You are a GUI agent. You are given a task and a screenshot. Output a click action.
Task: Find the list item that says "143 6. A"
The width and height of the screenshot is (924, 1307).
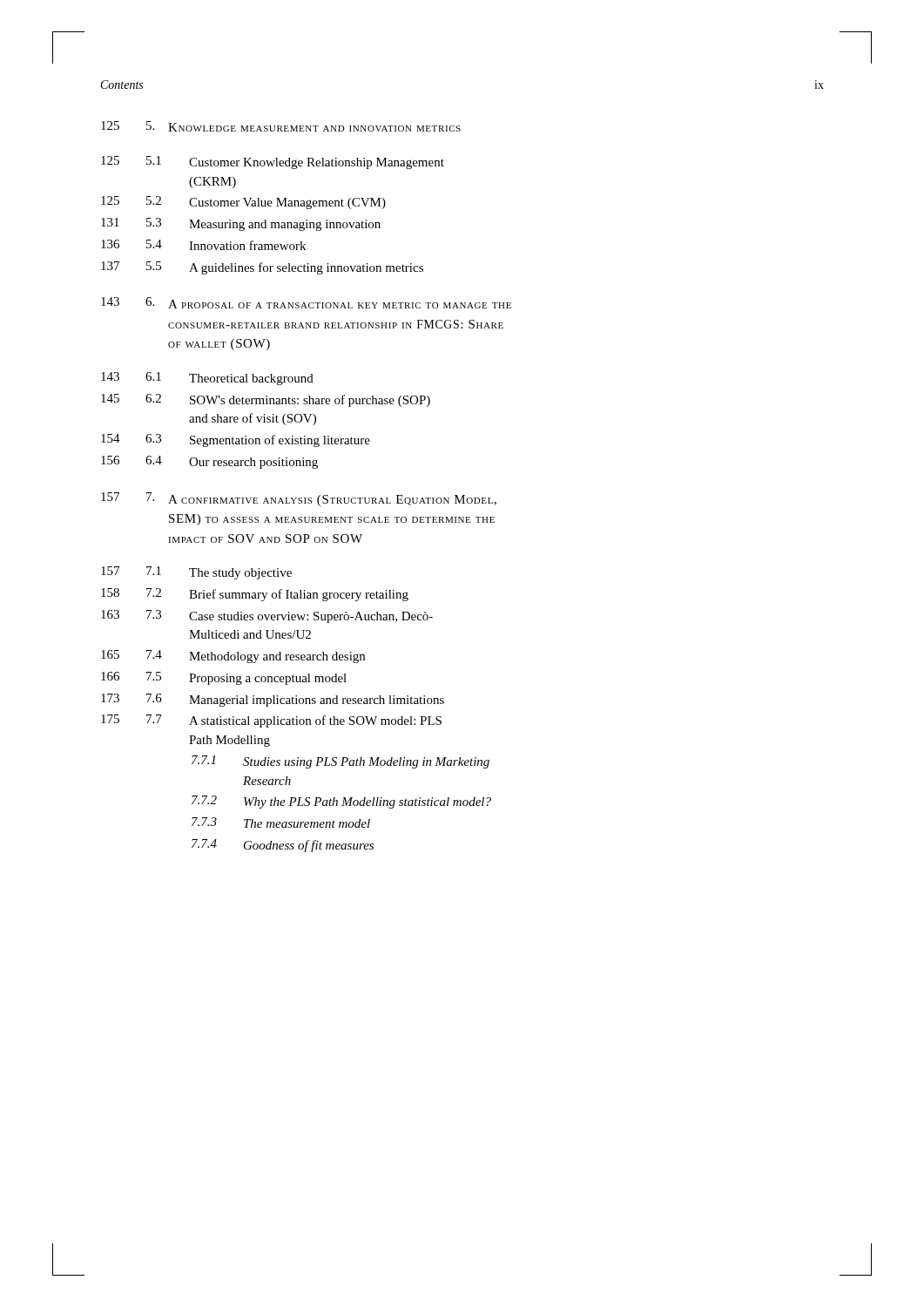462,324
